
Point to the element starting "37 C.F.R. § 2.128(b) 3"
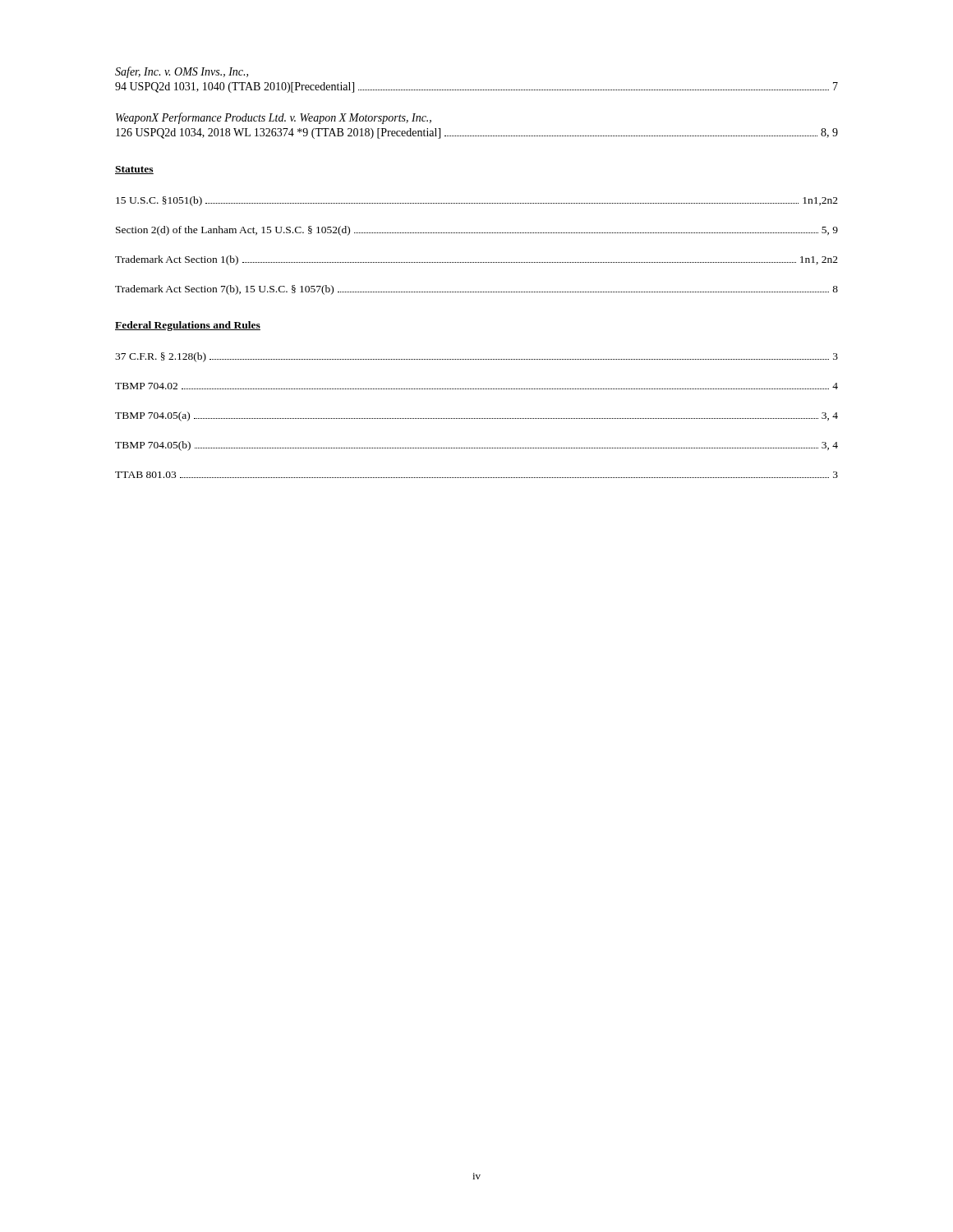[476, 356]
